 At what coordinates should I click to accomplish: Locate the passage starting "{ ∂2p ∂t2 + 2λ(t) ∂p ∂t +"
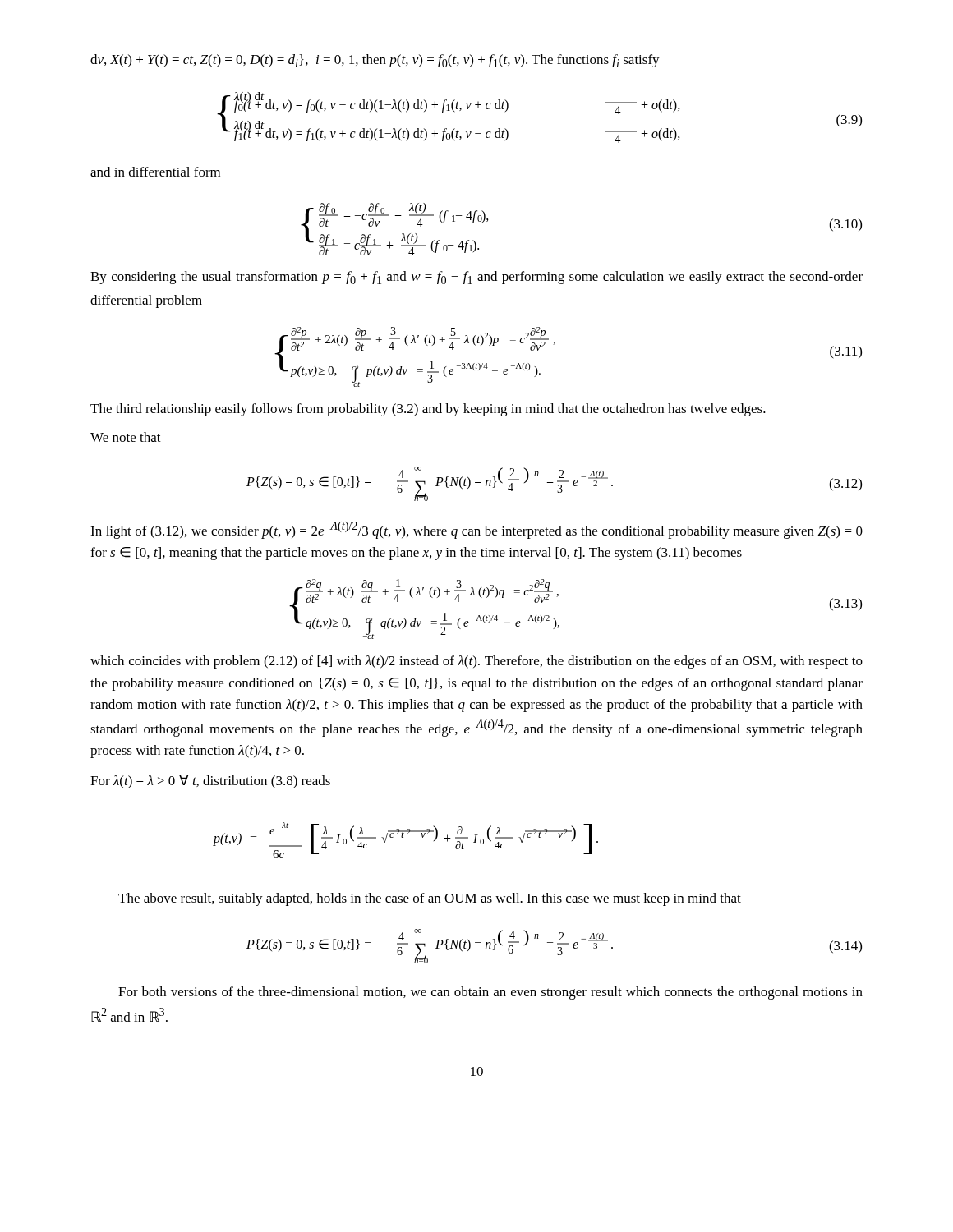coord(538,355)
